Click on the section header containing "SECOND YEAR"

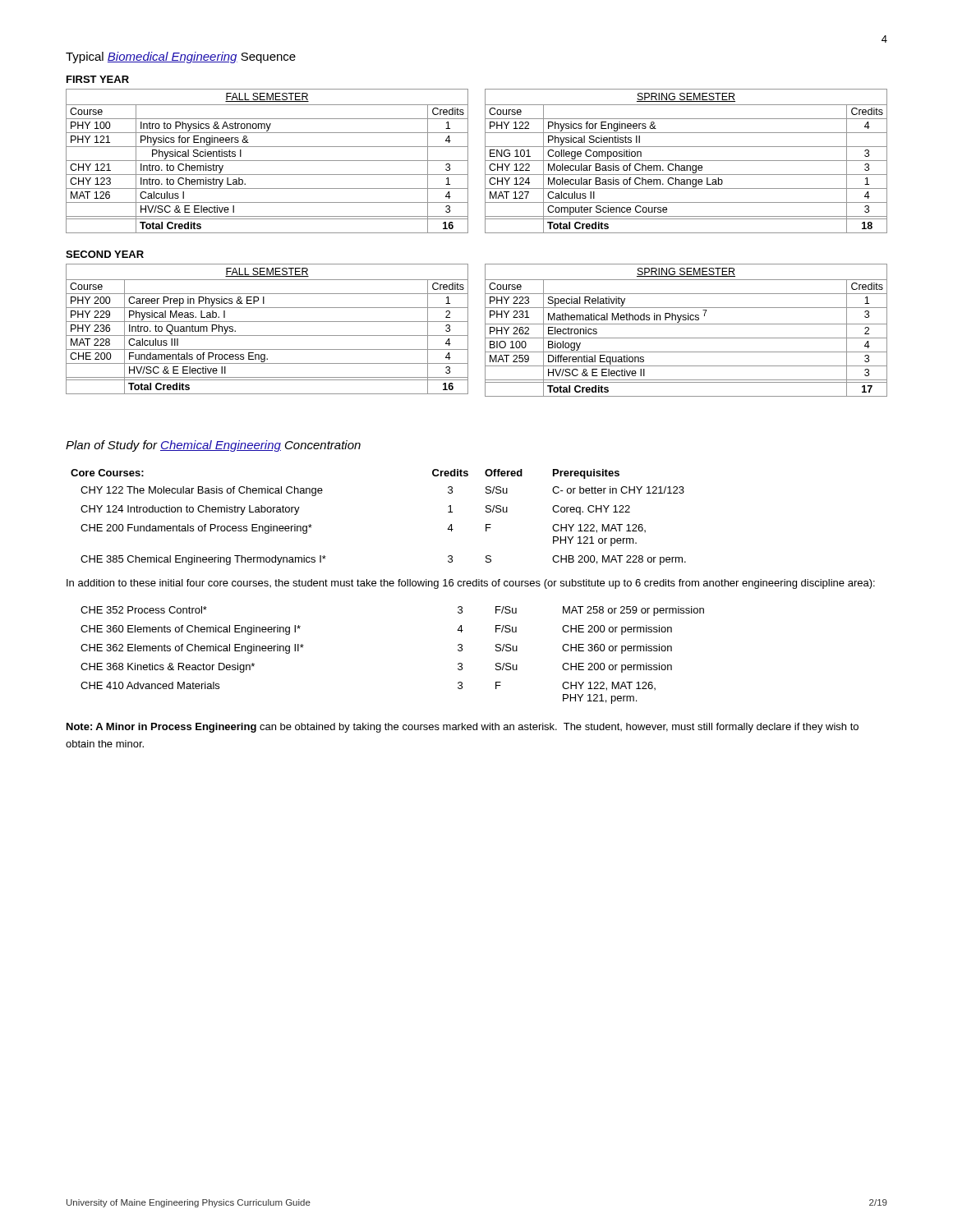pos(105,254)
